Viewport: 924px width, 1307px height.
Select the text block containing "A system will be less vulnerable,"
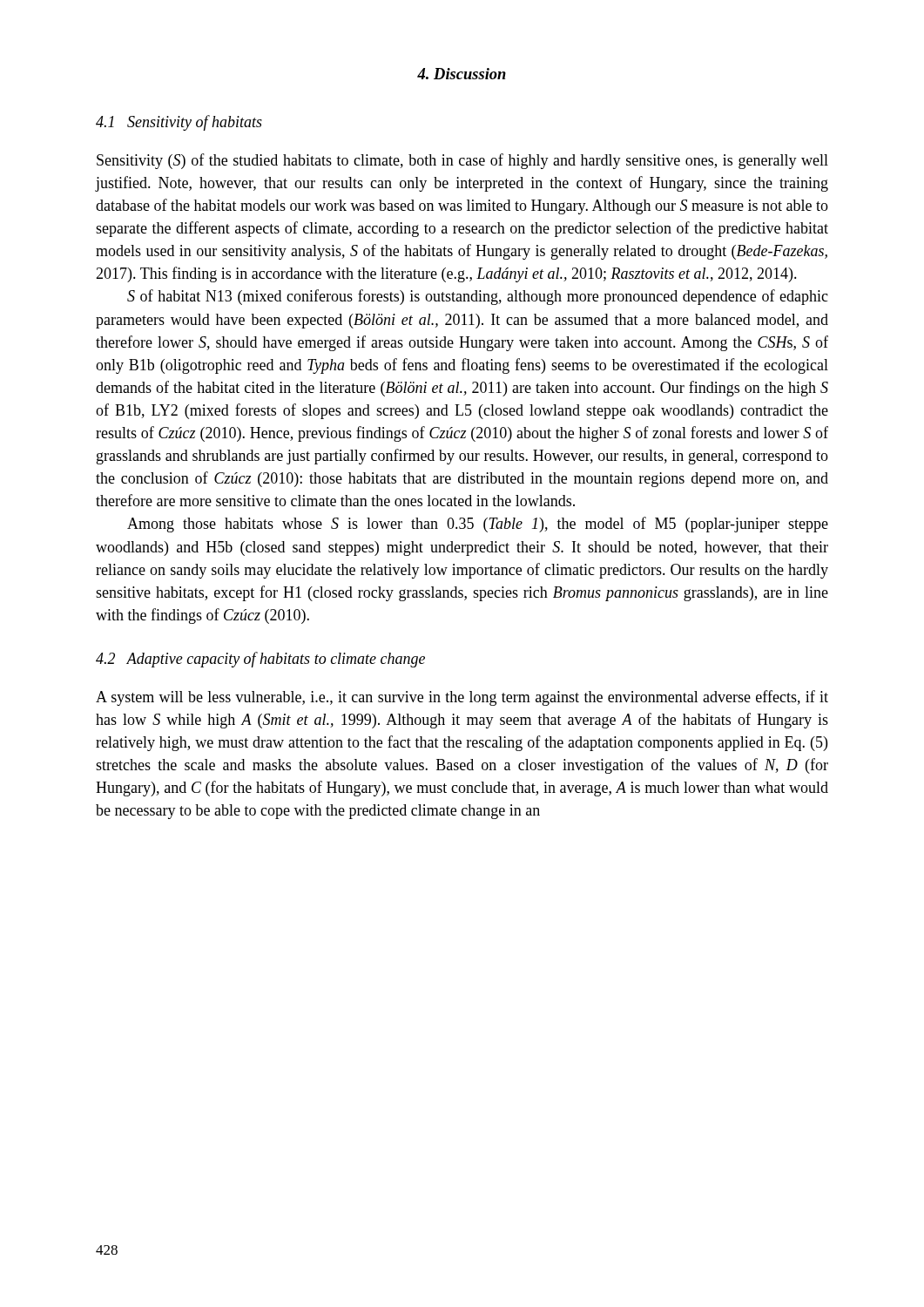(462, 754)
